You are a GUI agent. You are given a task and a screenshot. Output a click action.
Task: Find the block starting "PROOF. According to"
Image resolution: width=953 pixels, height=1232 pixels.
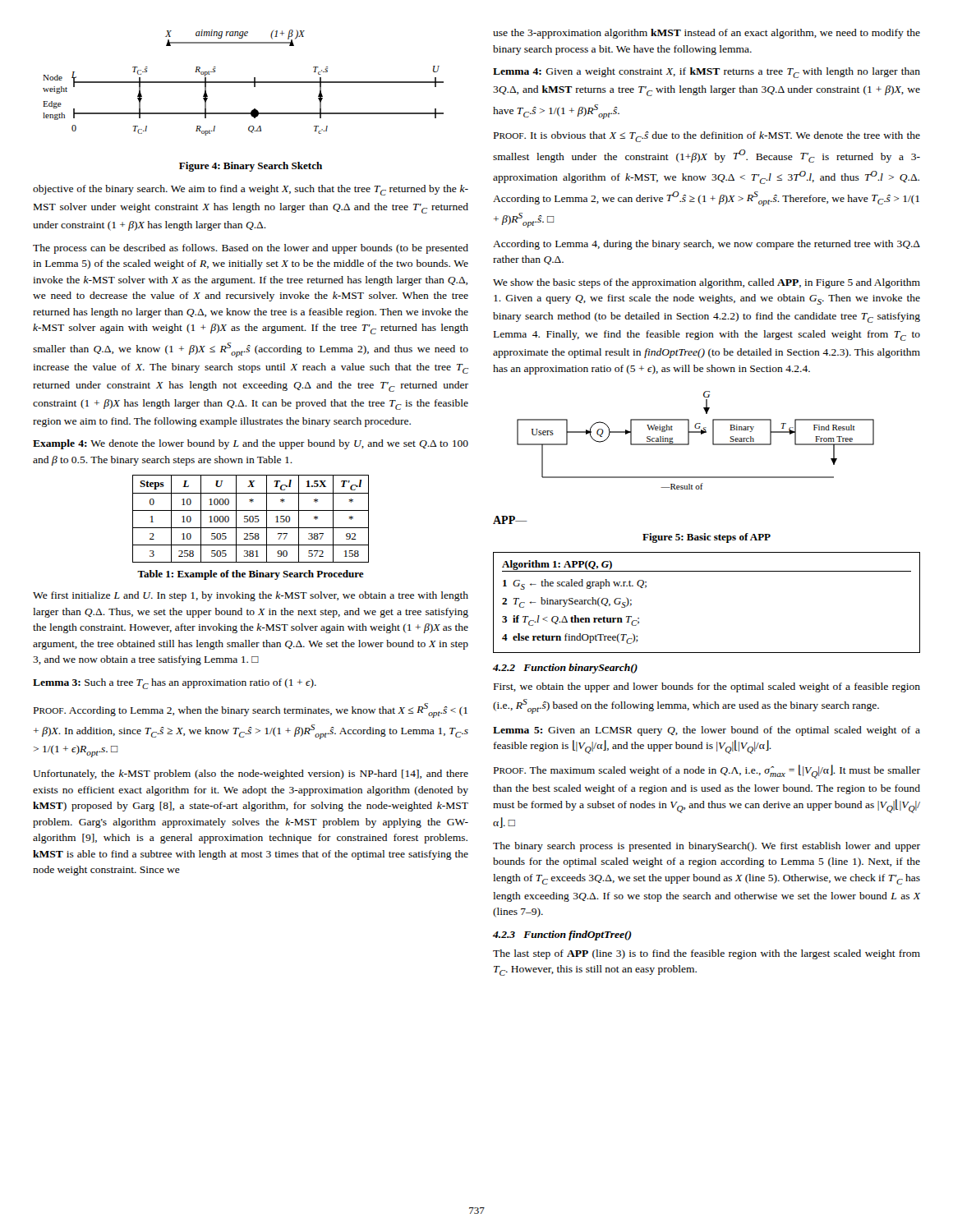pos(251,729)
